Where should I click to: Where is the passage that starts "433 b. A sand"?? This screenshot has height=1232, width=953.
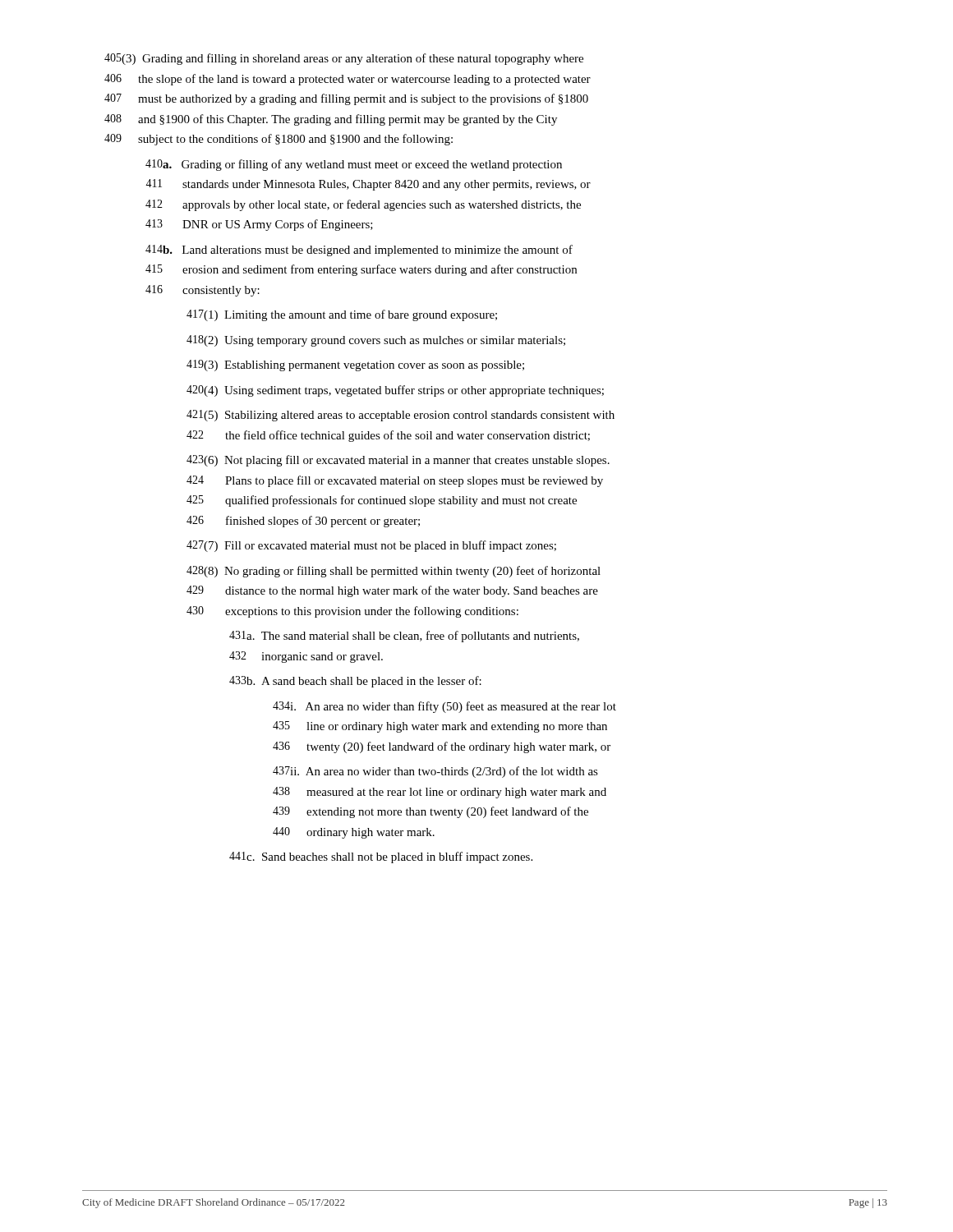(355, 682)
